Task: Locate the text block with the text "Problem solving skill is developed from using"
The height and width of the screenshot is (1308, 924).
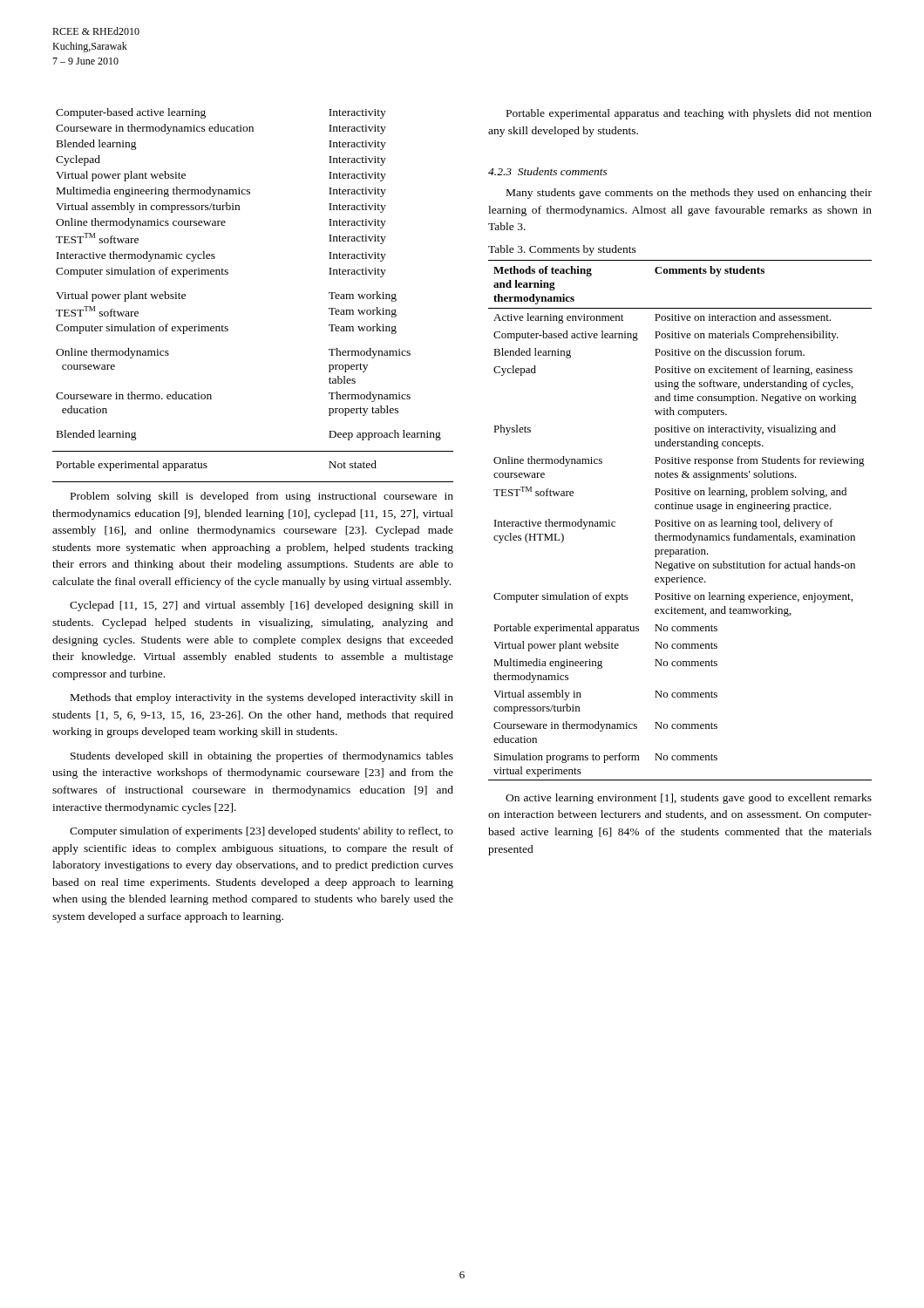Action: (x=253, y=538)
